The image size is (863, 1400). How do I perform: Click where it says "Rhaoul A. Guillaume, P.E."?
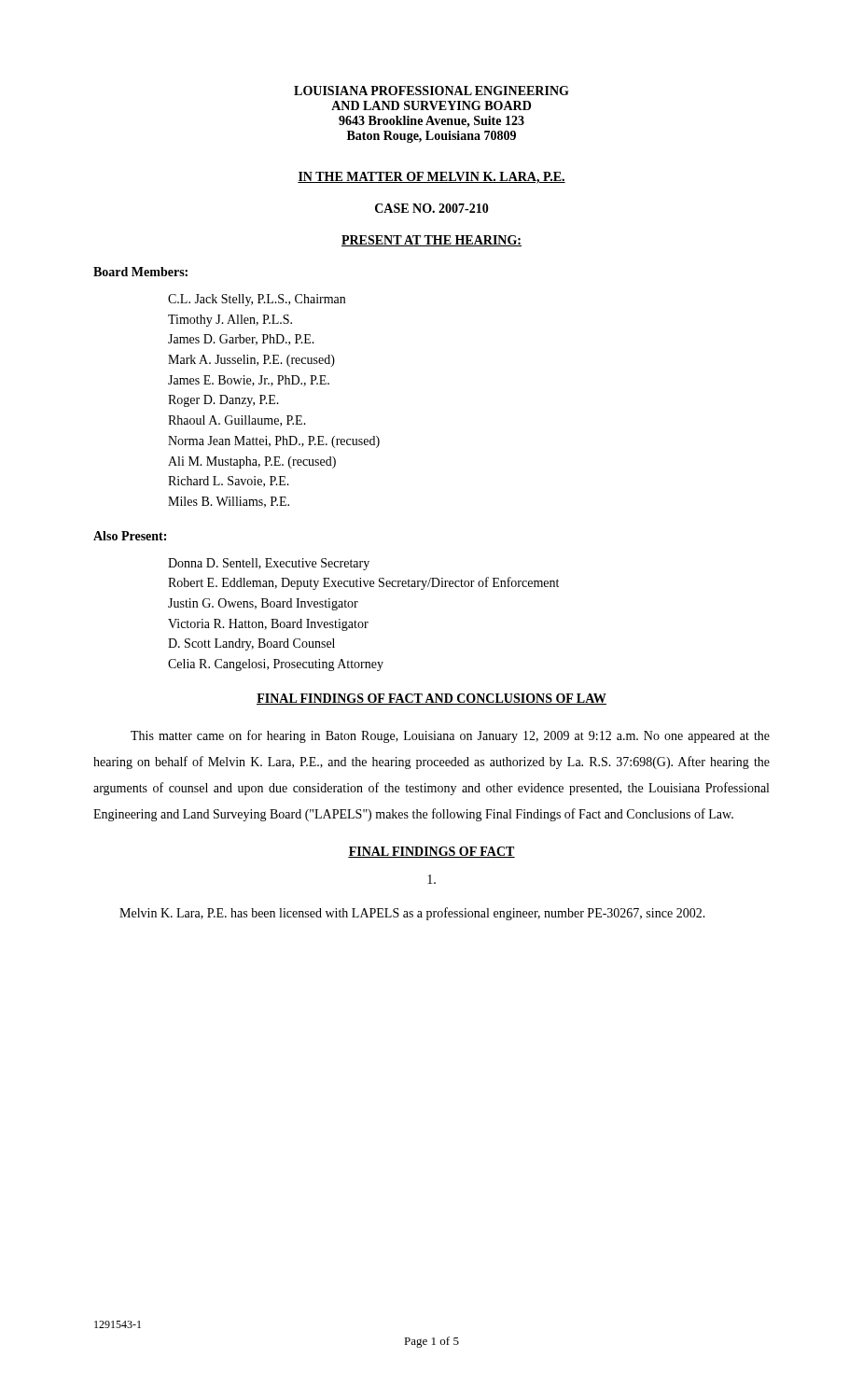[237, 421]
